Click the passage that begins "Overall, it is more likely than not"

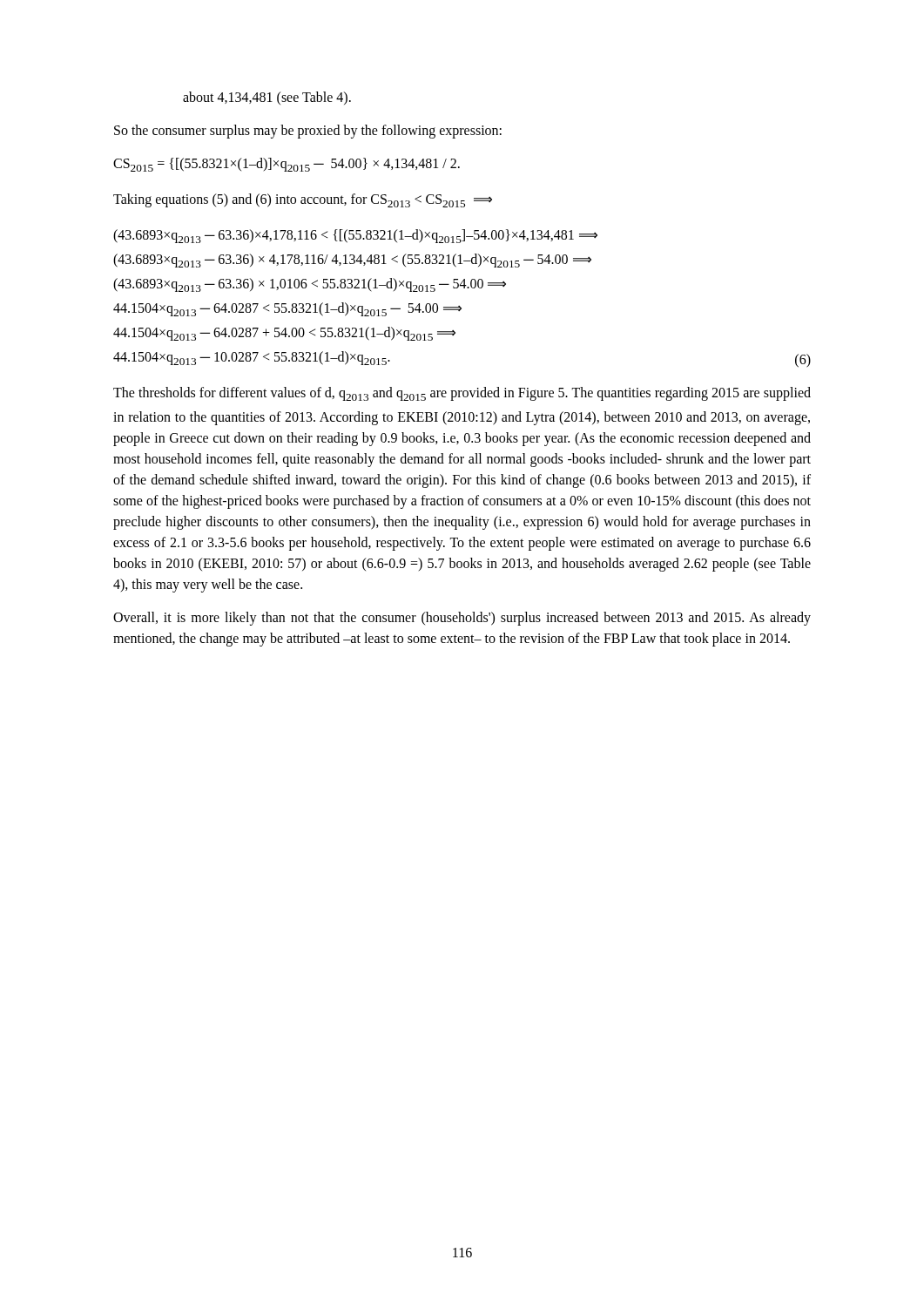click(462, 628)
